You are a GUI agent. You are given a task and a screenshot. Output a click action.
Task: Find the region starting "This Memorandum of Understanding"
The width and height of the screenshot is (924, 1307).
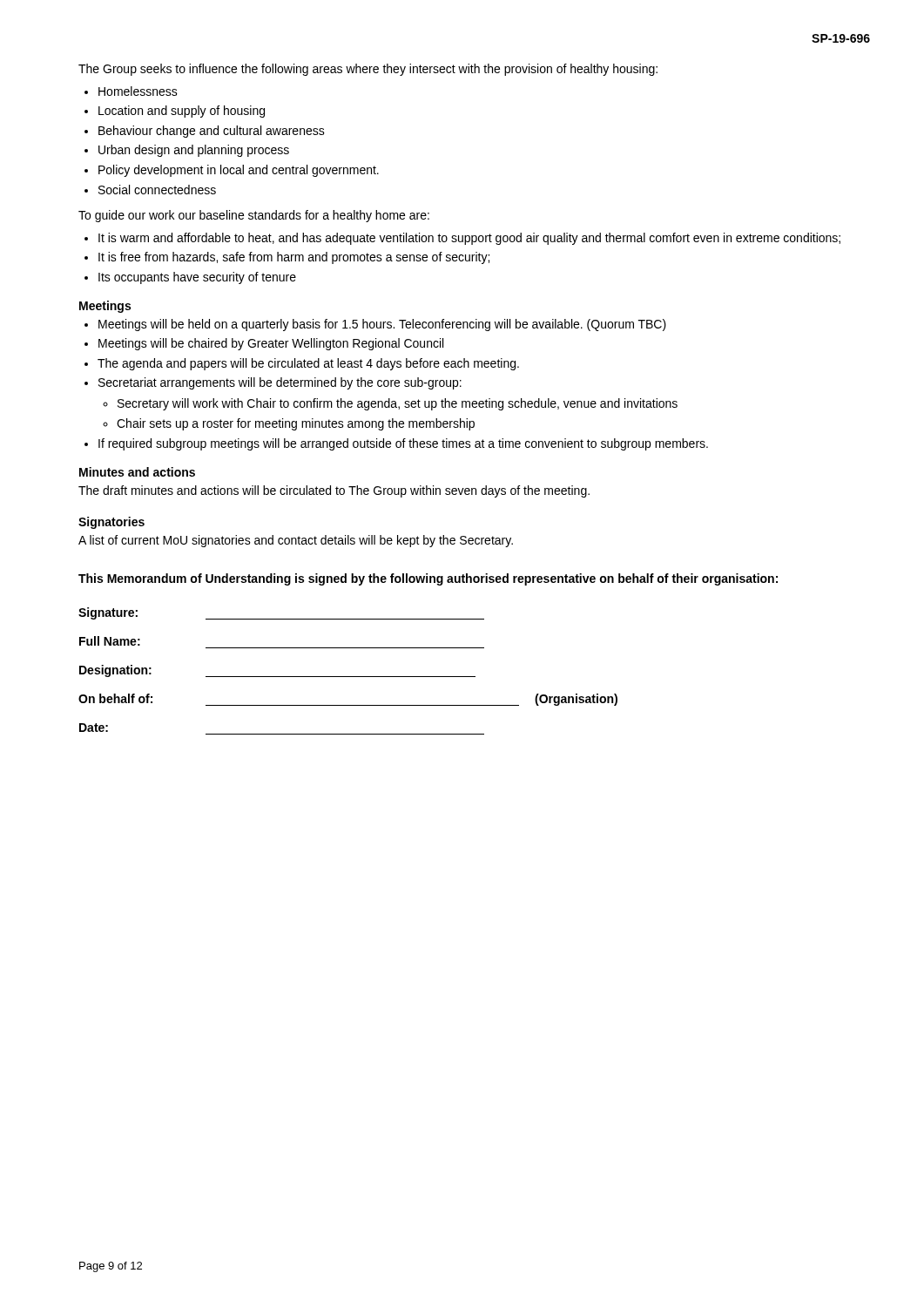462,653
